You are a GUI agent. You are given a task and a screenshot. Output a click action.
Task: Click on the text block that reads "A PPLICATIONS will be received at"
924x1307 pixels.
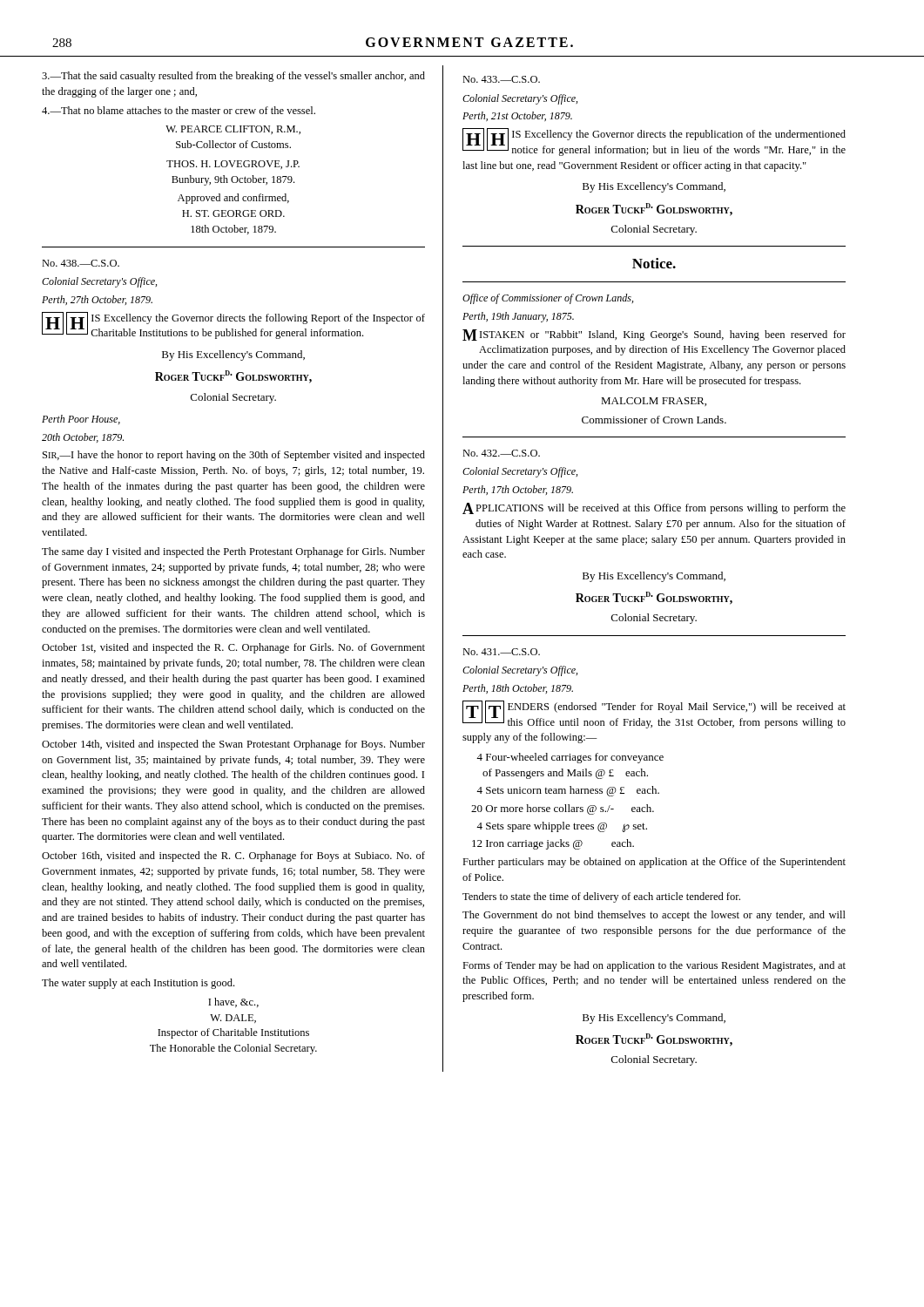tap(654, 532)
